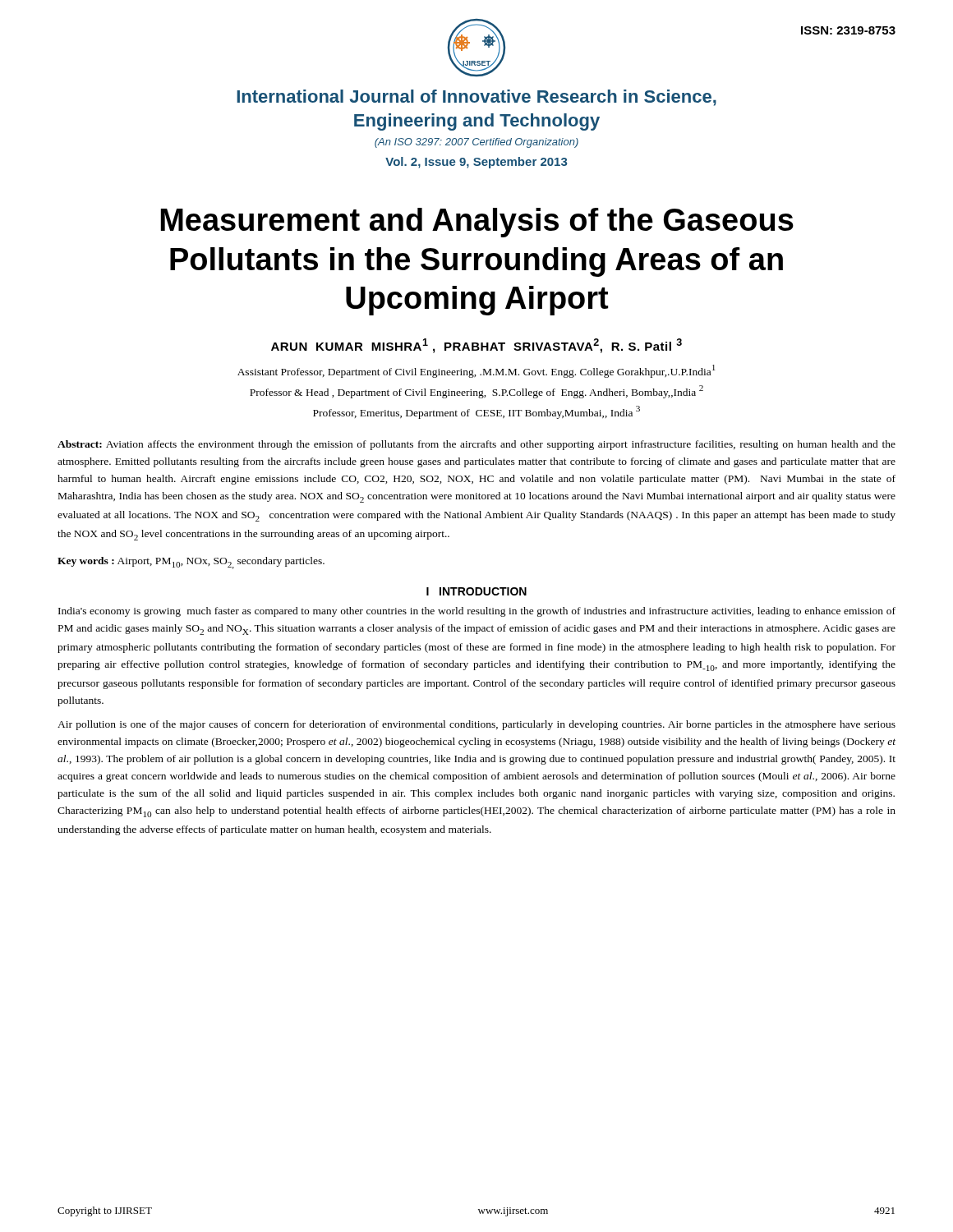Locate the passage starting "Measurement and Analysis of the"

(476, 260)
